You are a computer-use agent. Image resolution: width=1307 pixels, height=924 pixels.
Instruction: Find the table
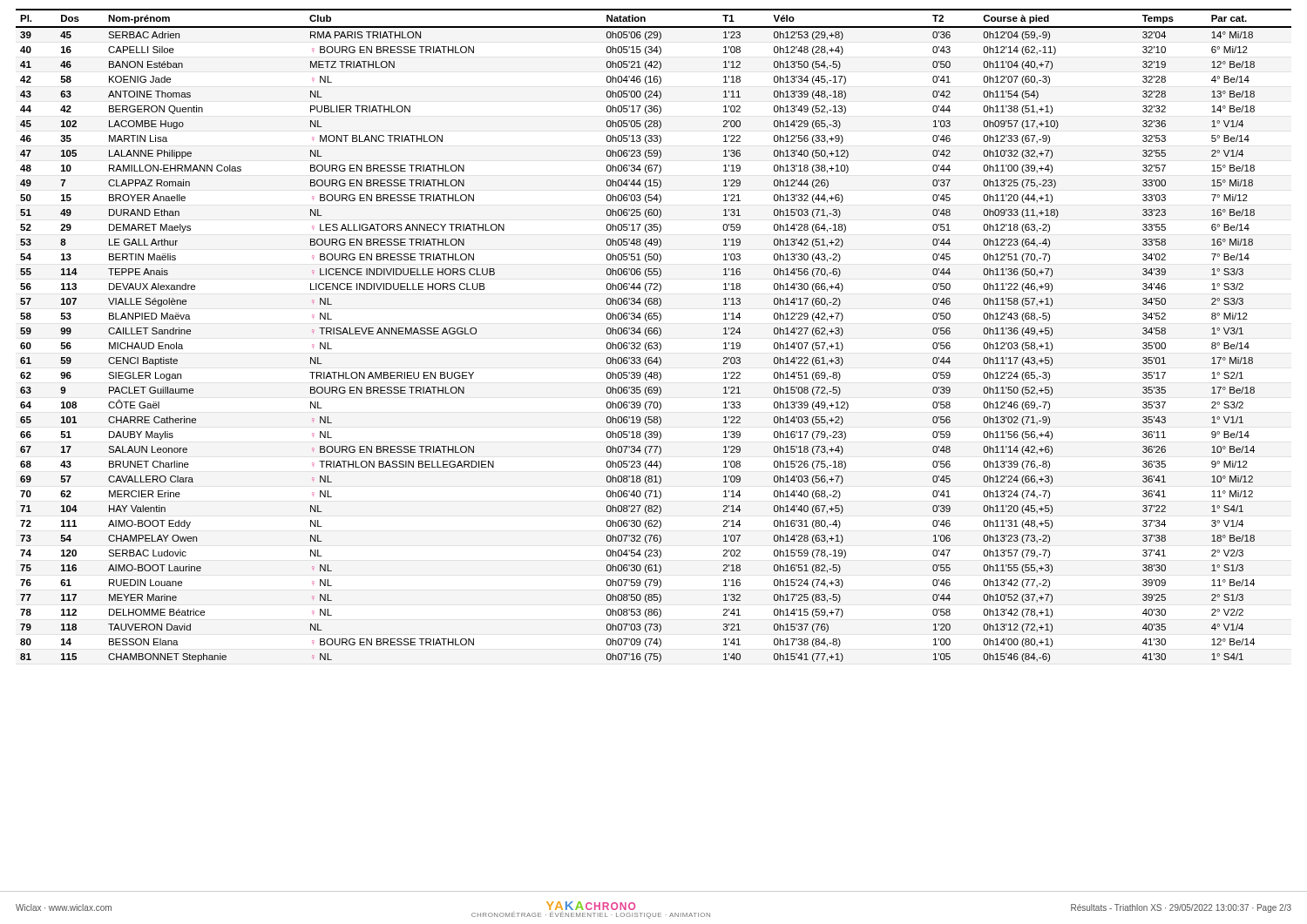[x=654, y=337]
